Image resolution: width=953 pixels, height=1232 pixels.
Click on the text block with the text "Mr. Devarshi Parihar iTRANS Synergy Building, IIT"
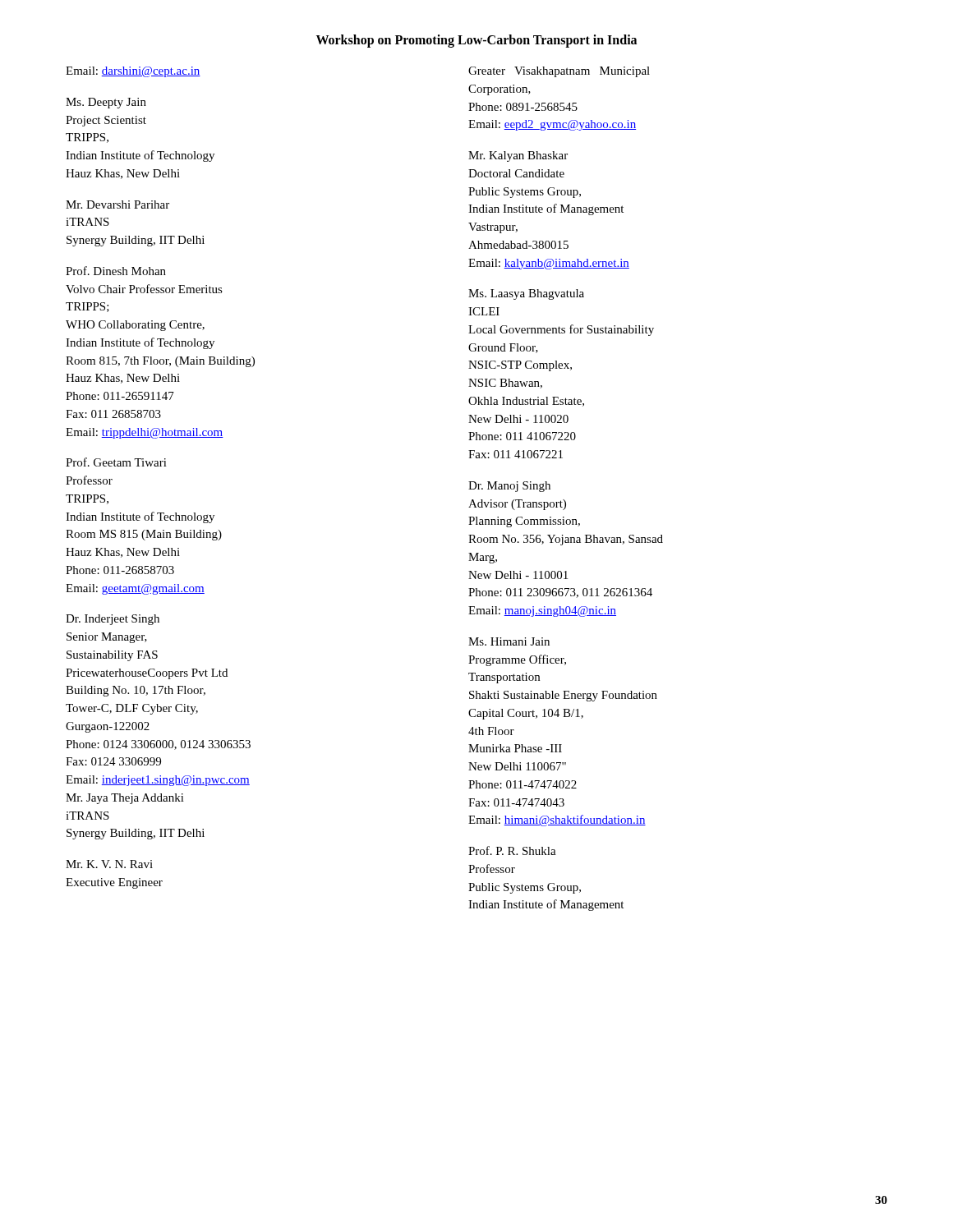pyautogui.click(x=117, y=205)
